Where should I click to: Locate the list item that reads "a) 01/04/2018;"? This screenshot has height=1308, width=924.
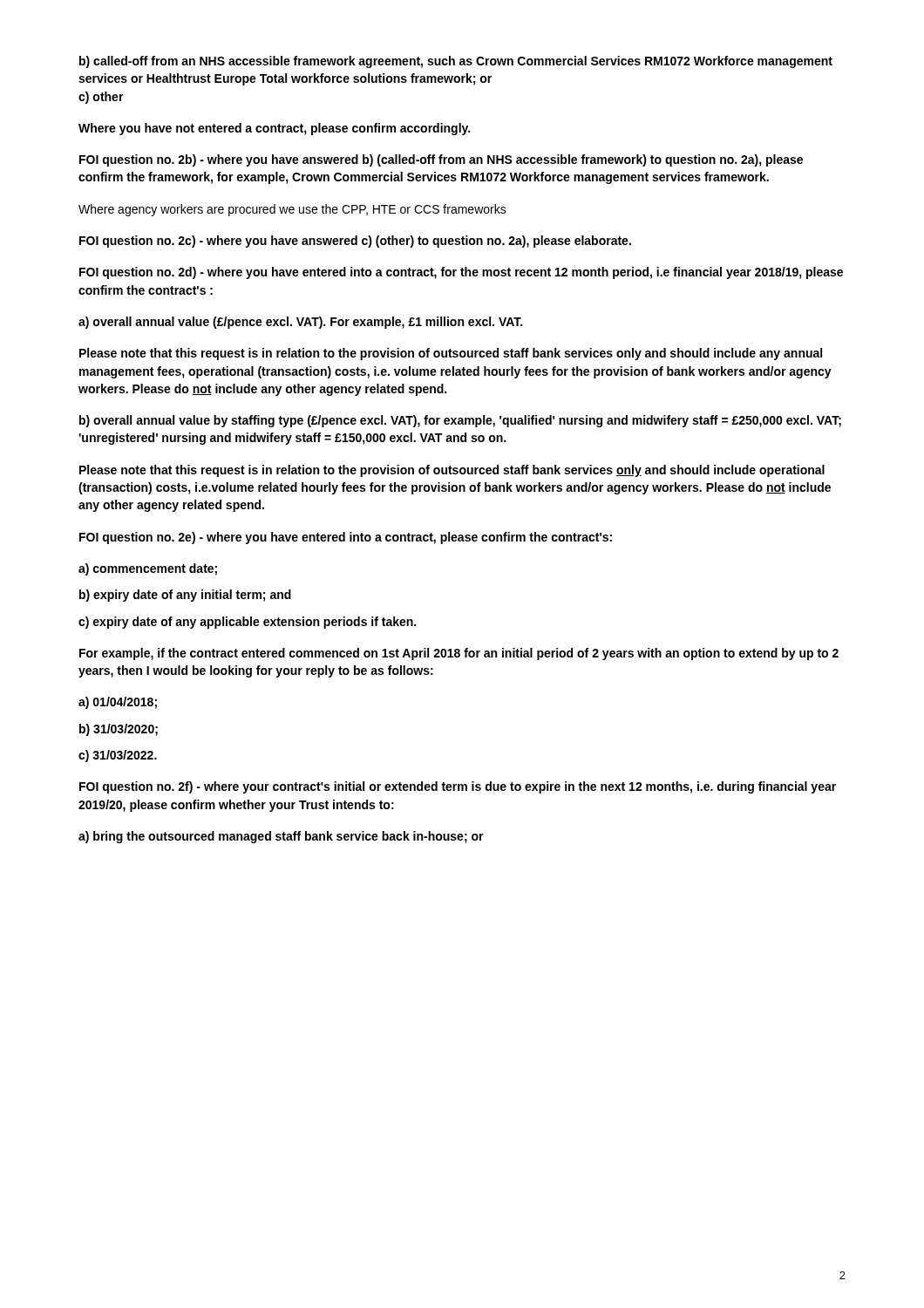pyautogui.click(x=118, y=702)
